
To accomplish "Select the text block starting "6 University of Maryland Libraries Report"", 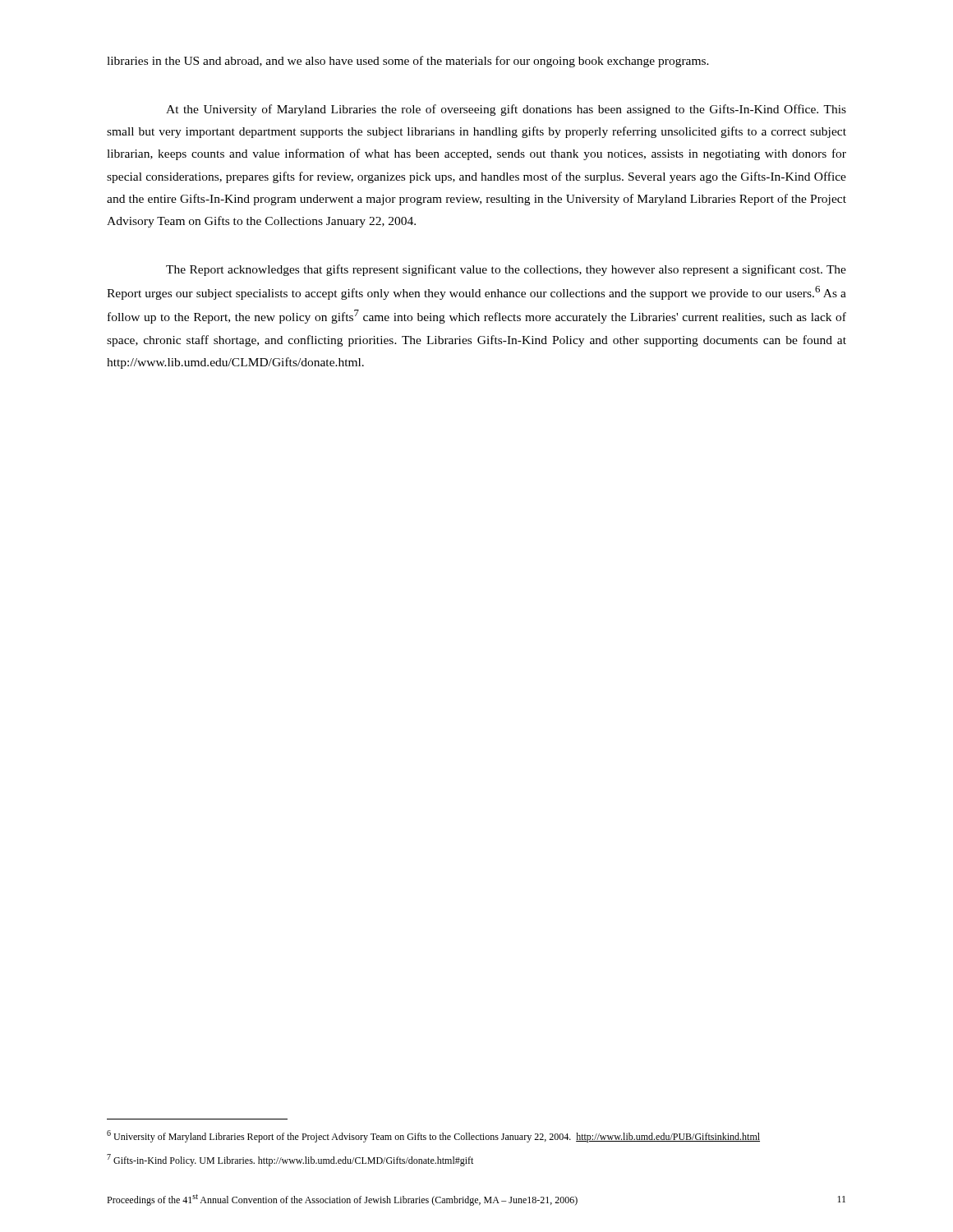I will [433, 1136].
